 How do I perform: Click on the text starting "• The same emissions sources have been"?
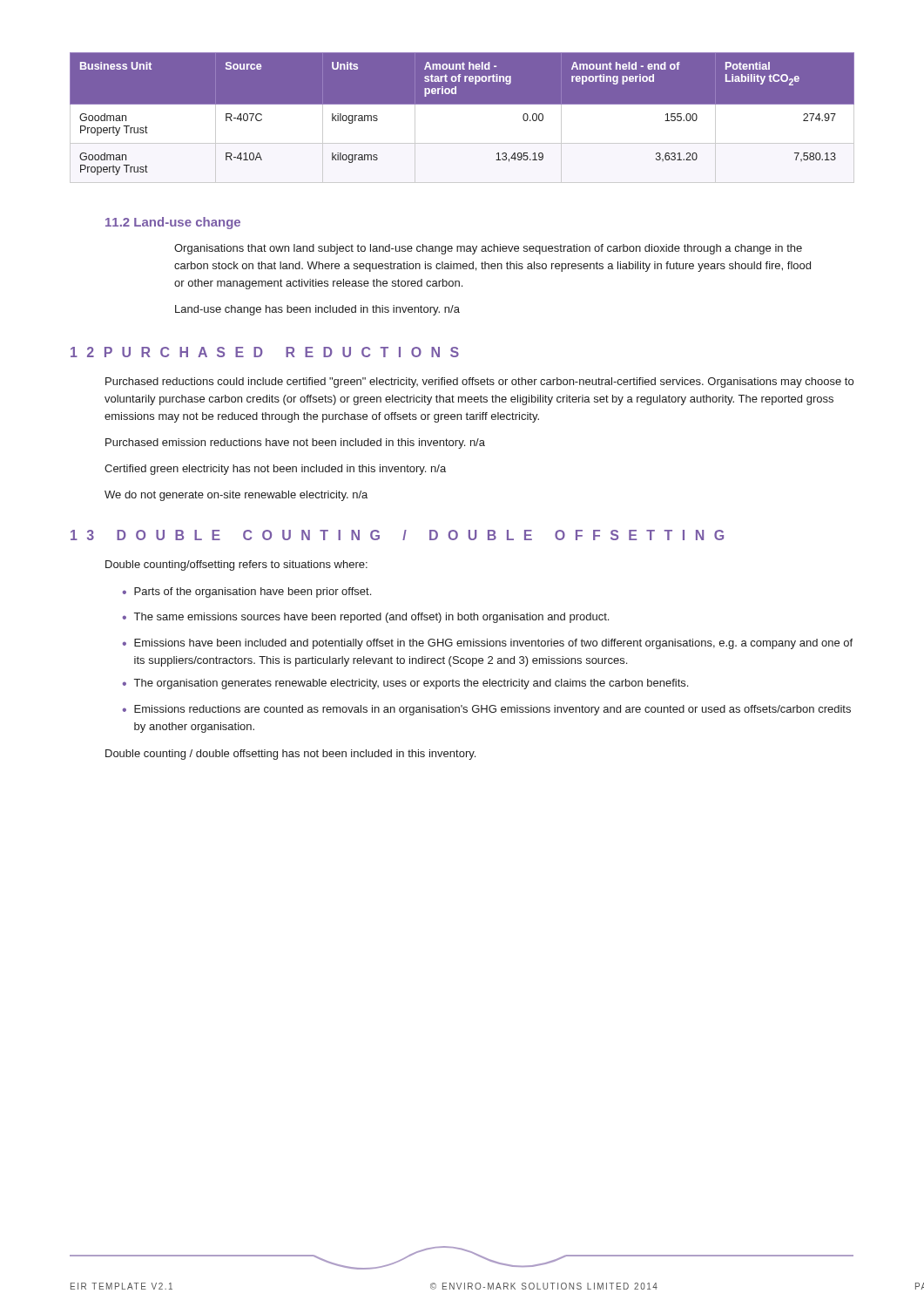pos(366,619)
